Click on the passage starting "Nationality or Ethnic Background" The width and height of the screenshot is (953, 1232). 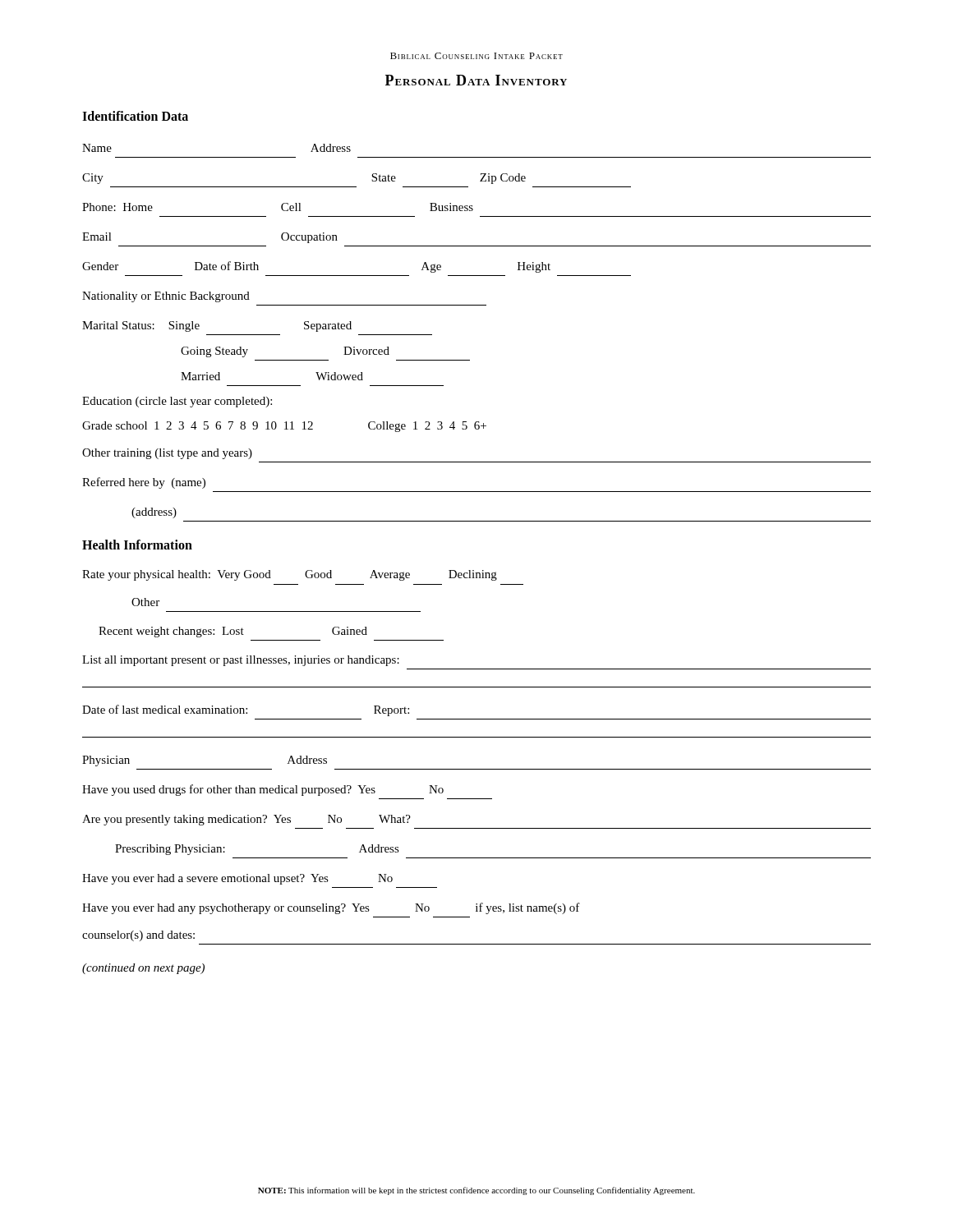coord(284,295)
